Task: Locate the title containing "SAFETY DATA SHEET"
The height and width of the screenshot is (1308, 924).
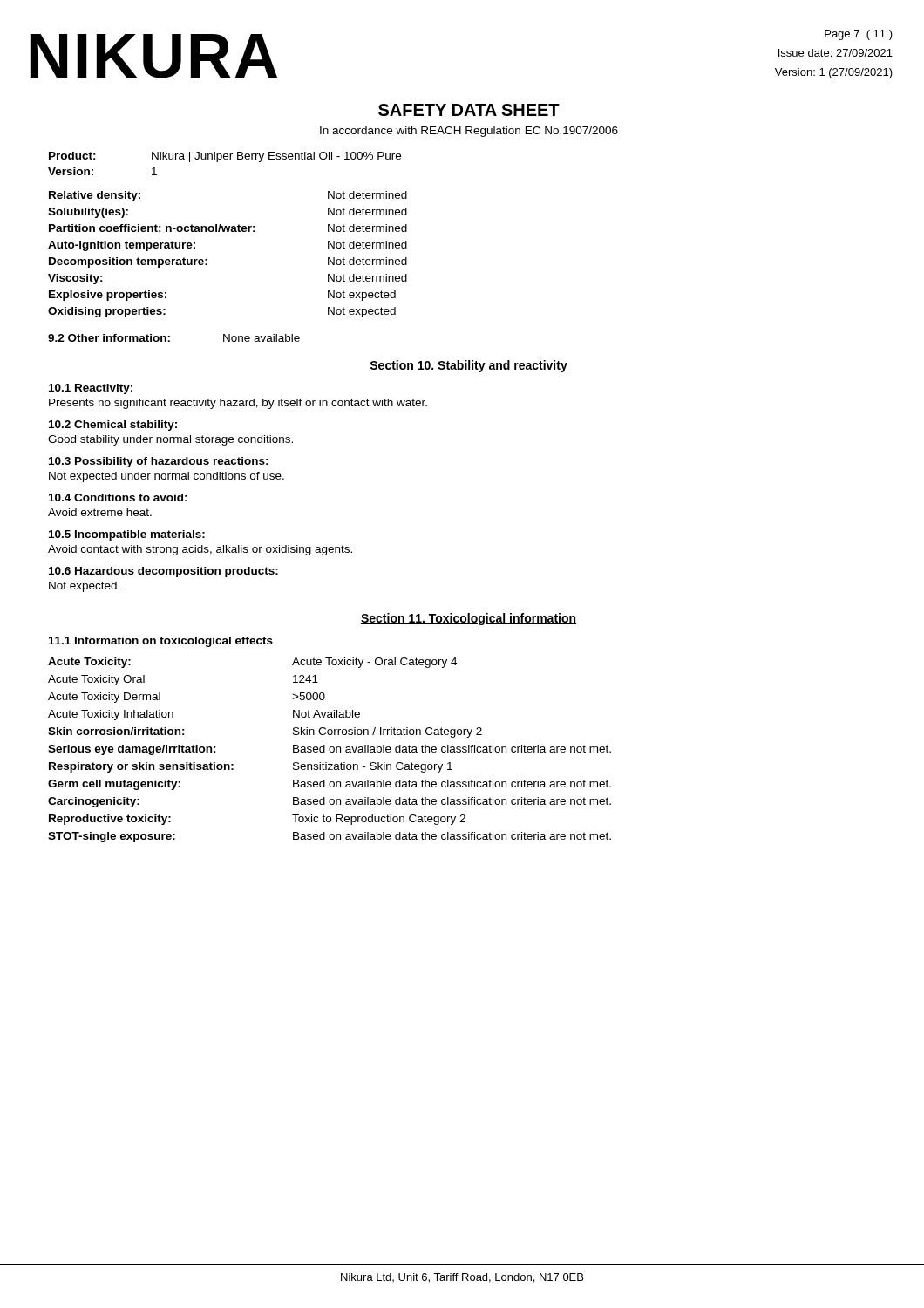Action: 469,110
